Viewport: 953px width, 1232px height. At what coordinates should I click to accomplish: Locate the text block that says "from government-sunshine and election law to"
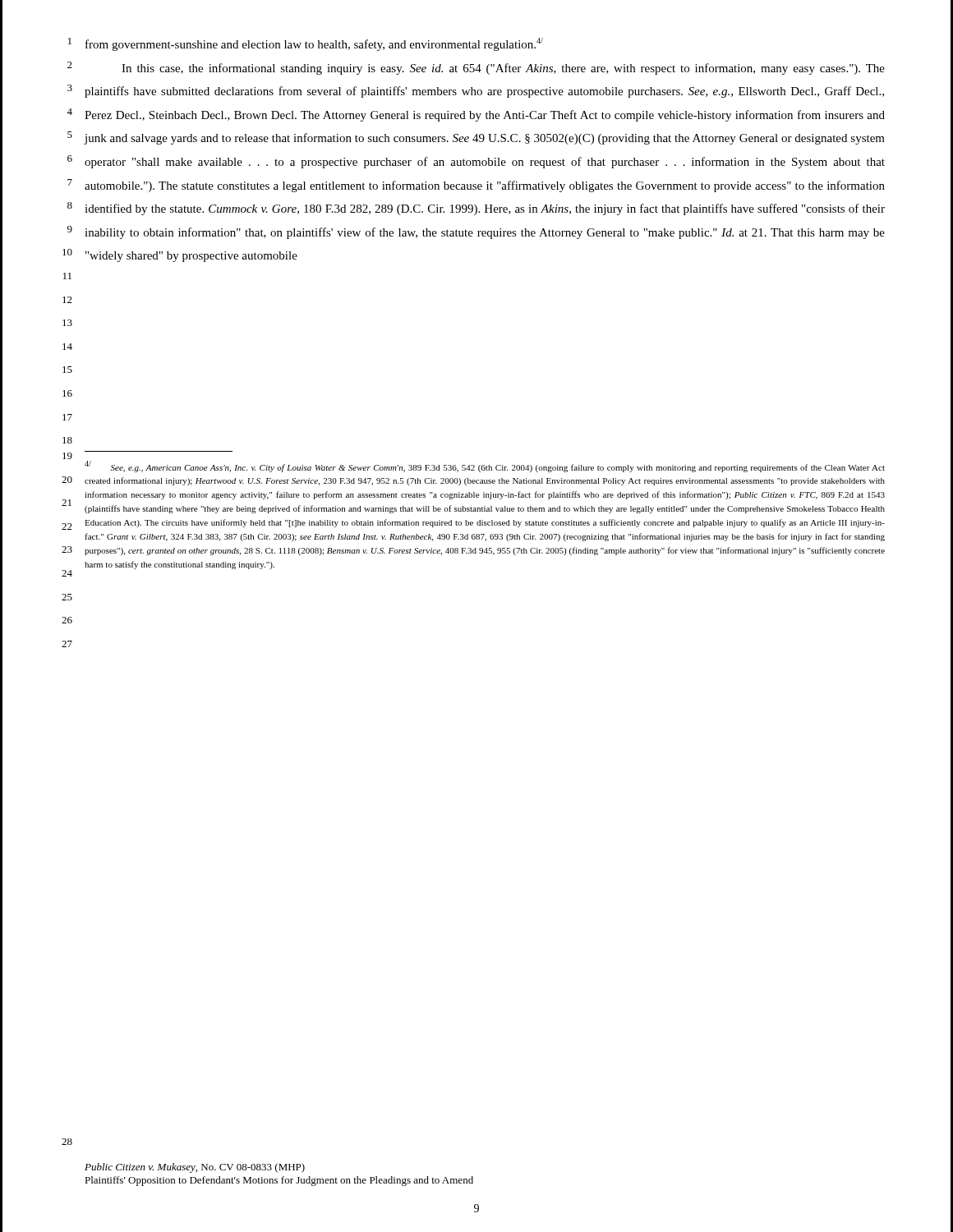click(485, 149)
